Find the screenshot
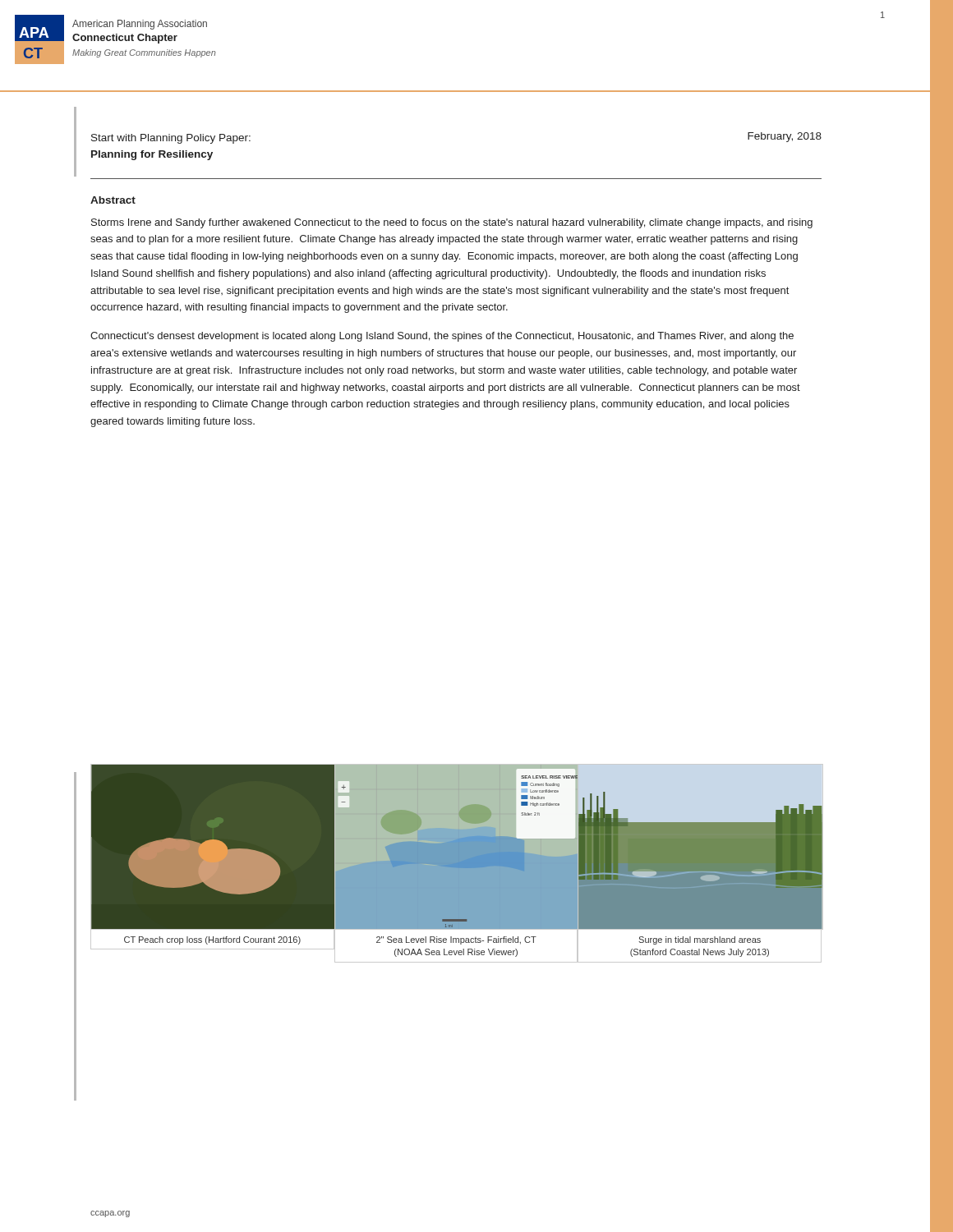This screenshot has width=953, height=1232. [457, 847]
